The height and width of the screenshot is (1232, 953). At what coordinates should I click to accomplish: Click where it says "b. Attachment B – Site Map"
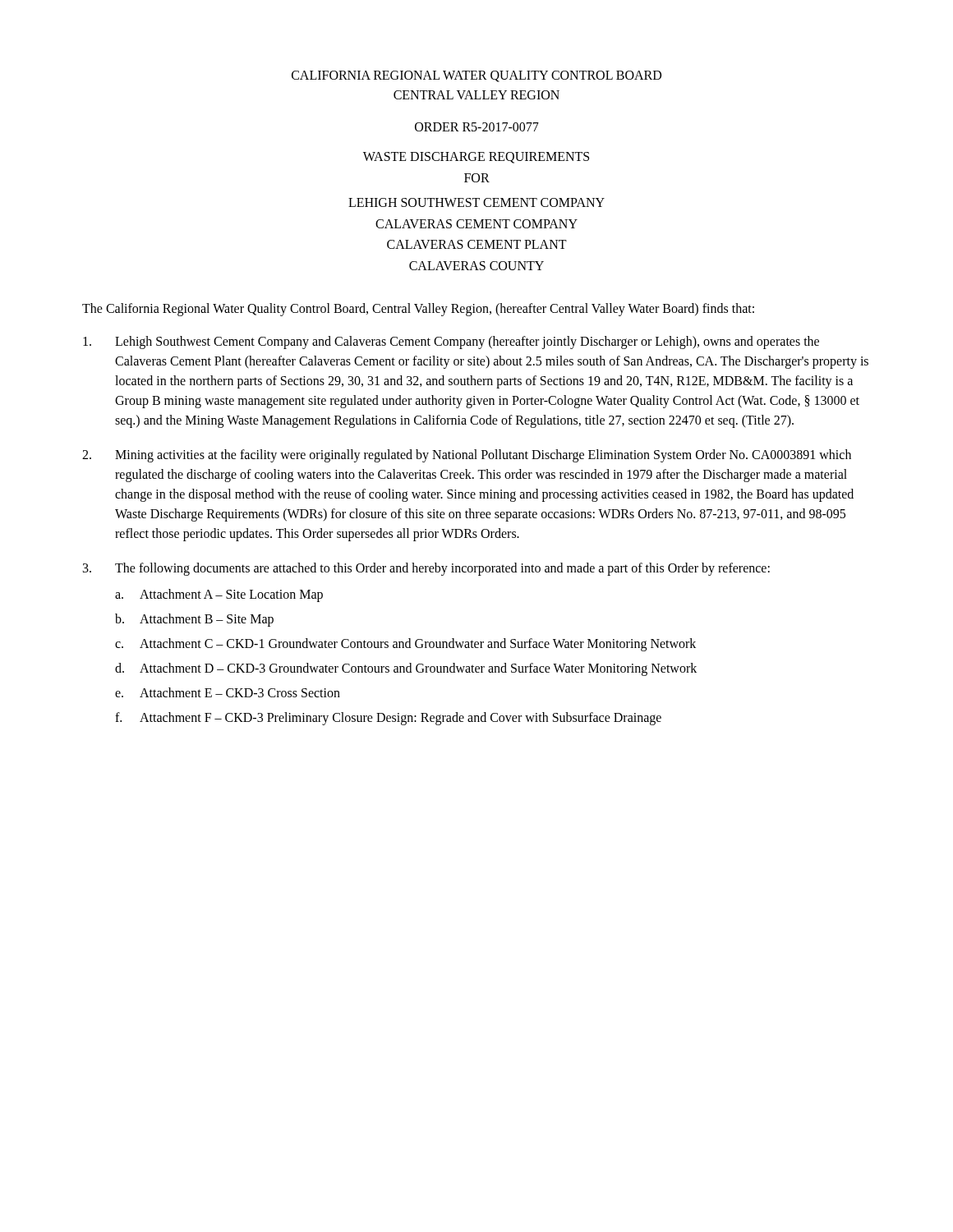[x=194, y=620]
